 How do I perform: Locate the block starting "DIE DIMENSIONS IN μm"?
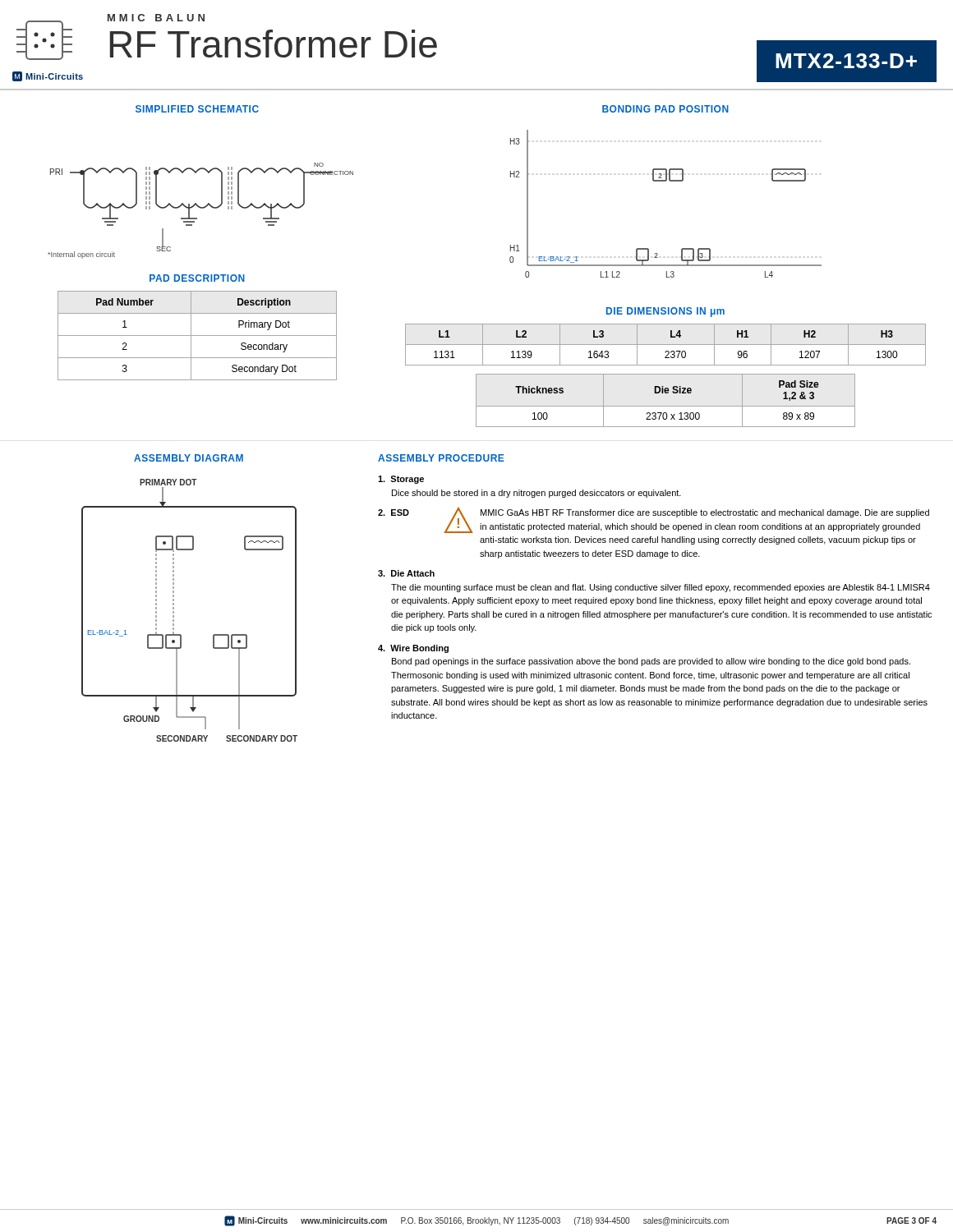coord(665,311)
